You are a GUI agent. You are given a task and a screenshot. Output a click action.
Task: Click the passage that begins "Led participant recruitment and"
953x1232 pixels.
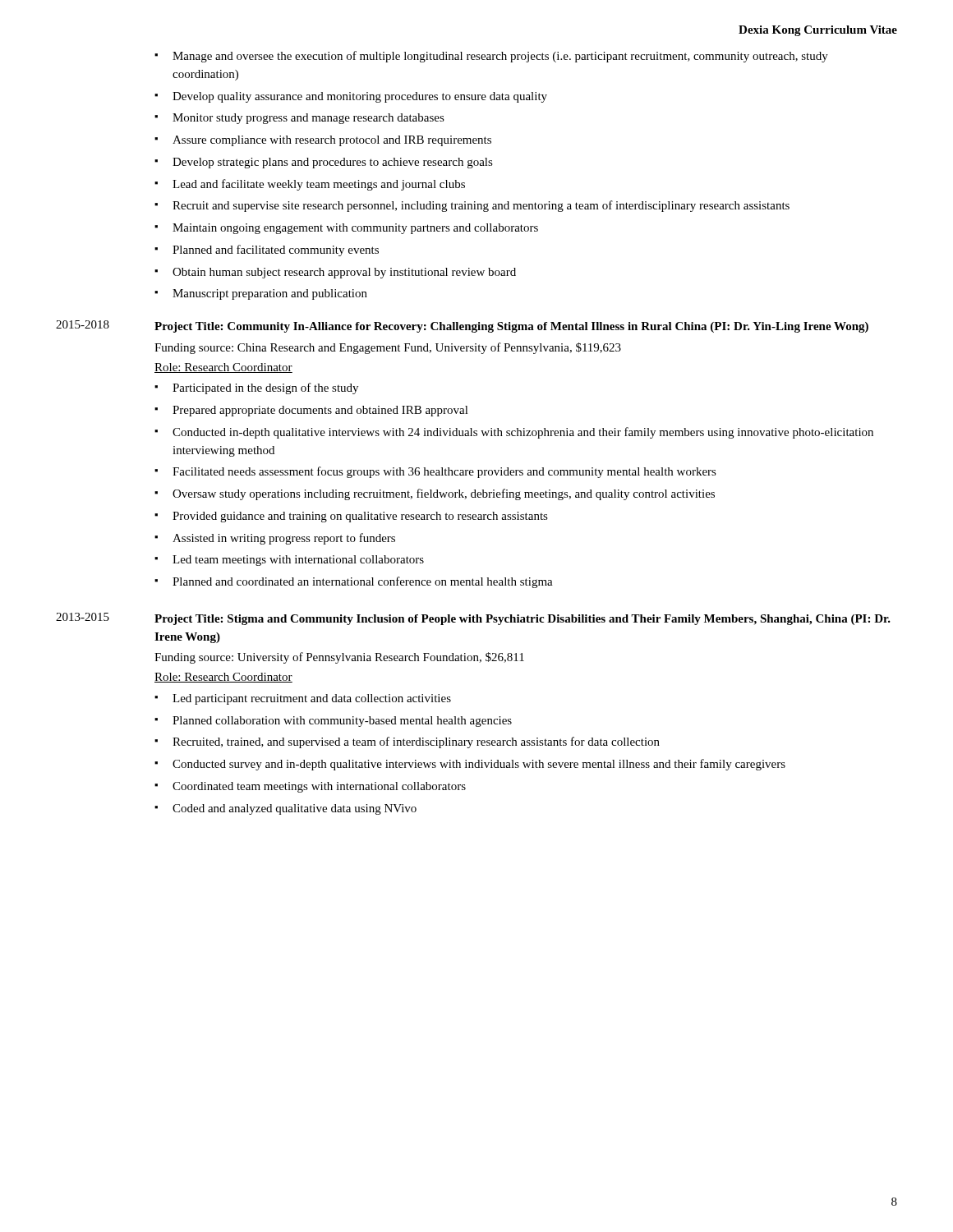[312, 698]
